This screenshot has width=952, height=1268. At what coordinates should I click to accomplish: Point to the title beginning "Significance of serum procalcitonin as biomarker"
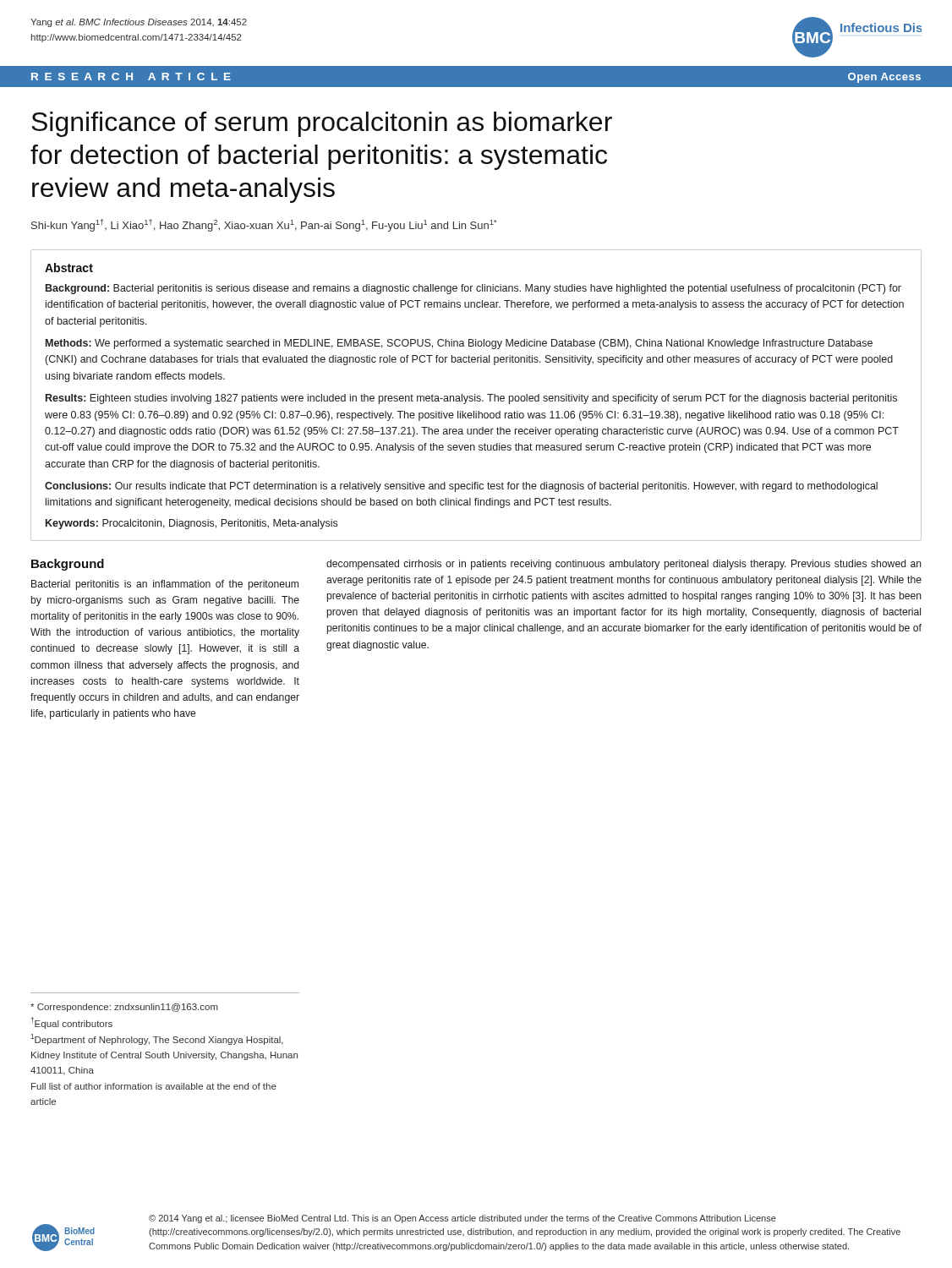pos(476,155)
